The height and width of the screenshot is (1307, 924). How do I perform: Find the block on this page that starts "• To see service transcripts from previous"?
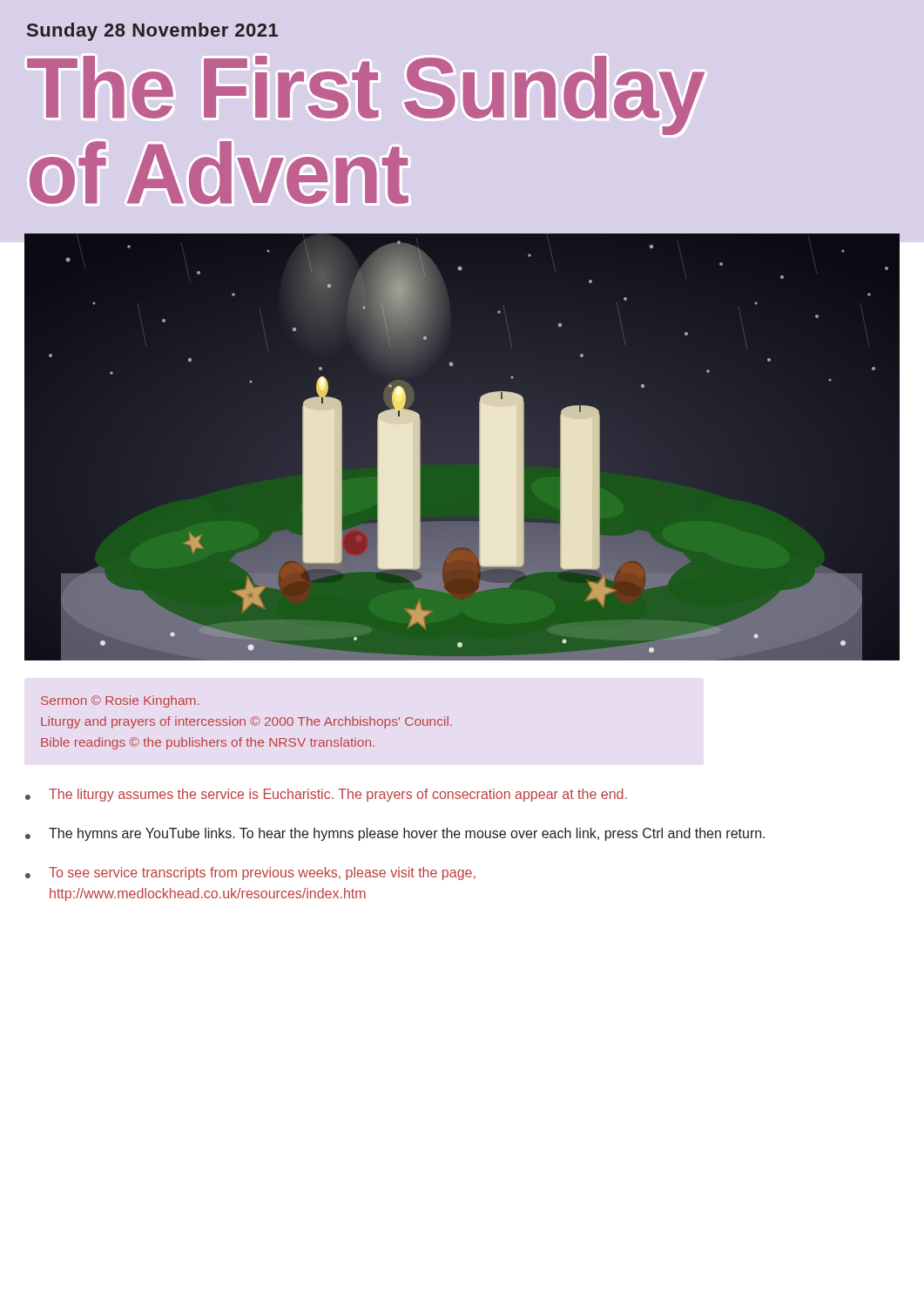458,884
